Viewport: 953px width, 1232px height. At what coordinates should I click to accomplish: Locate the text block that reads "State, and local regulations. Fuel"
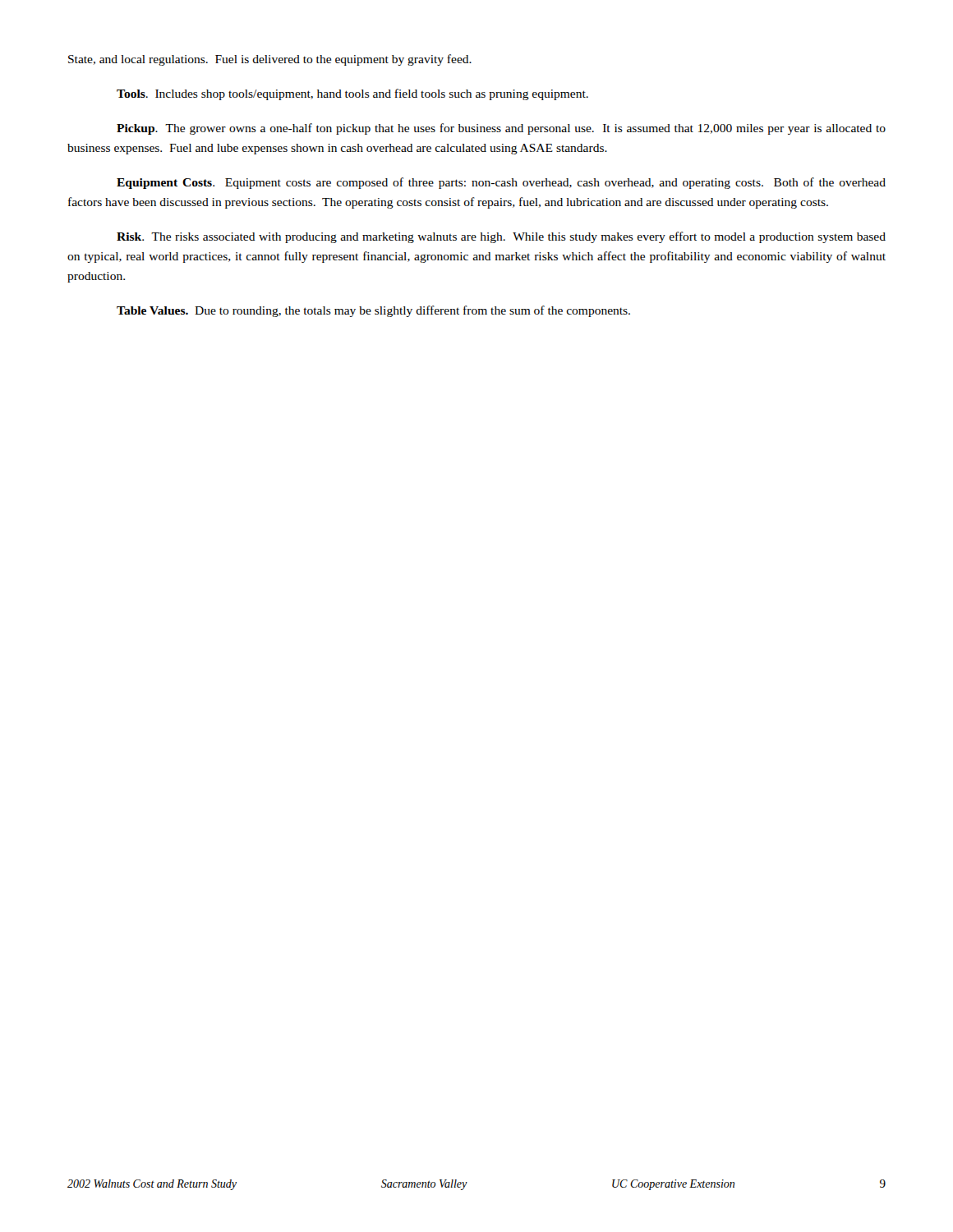pos(270,59)
